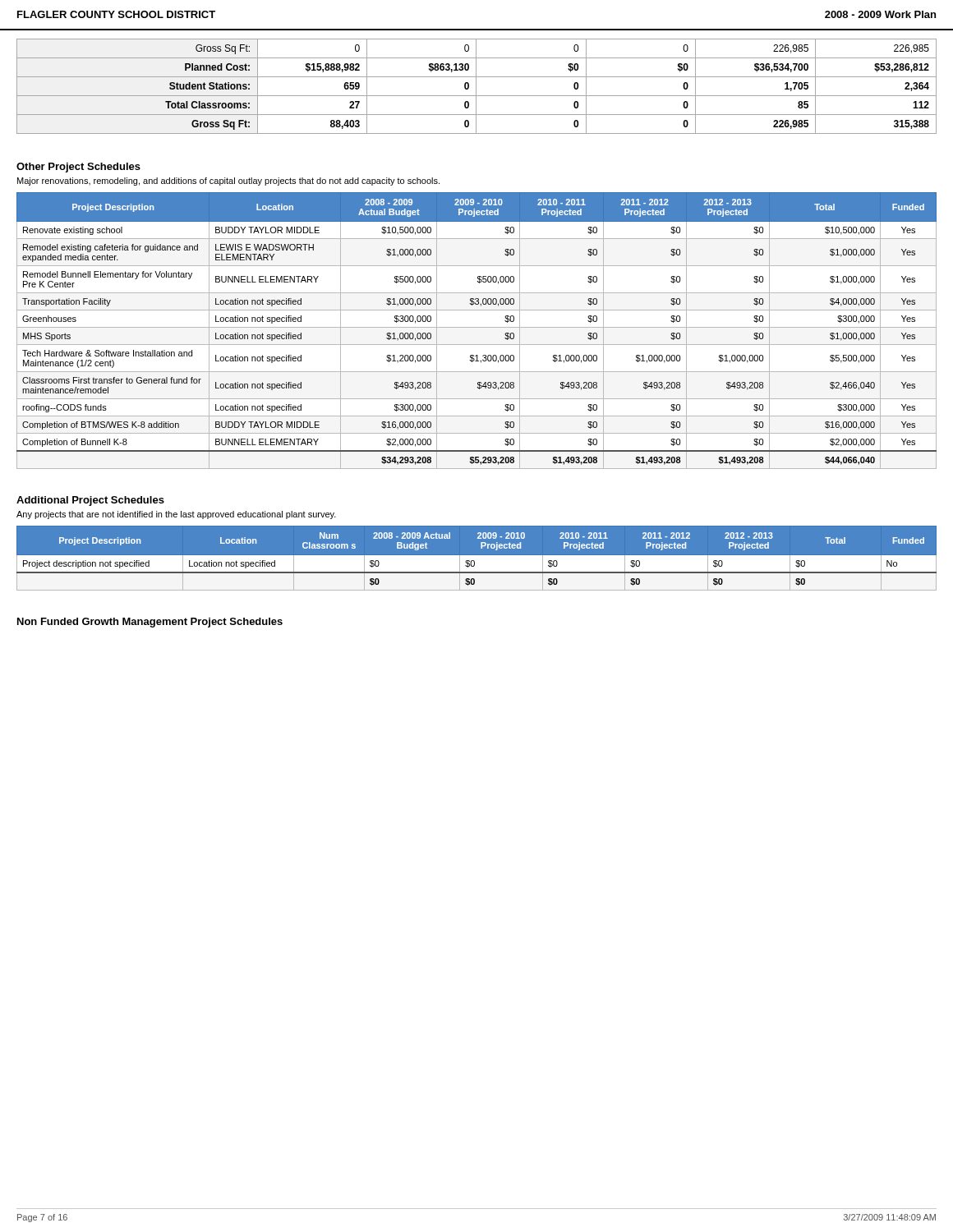Click on the region starting "Major renovations, remodeling, and additions"
953x1232 pixels.
(228, 181)
